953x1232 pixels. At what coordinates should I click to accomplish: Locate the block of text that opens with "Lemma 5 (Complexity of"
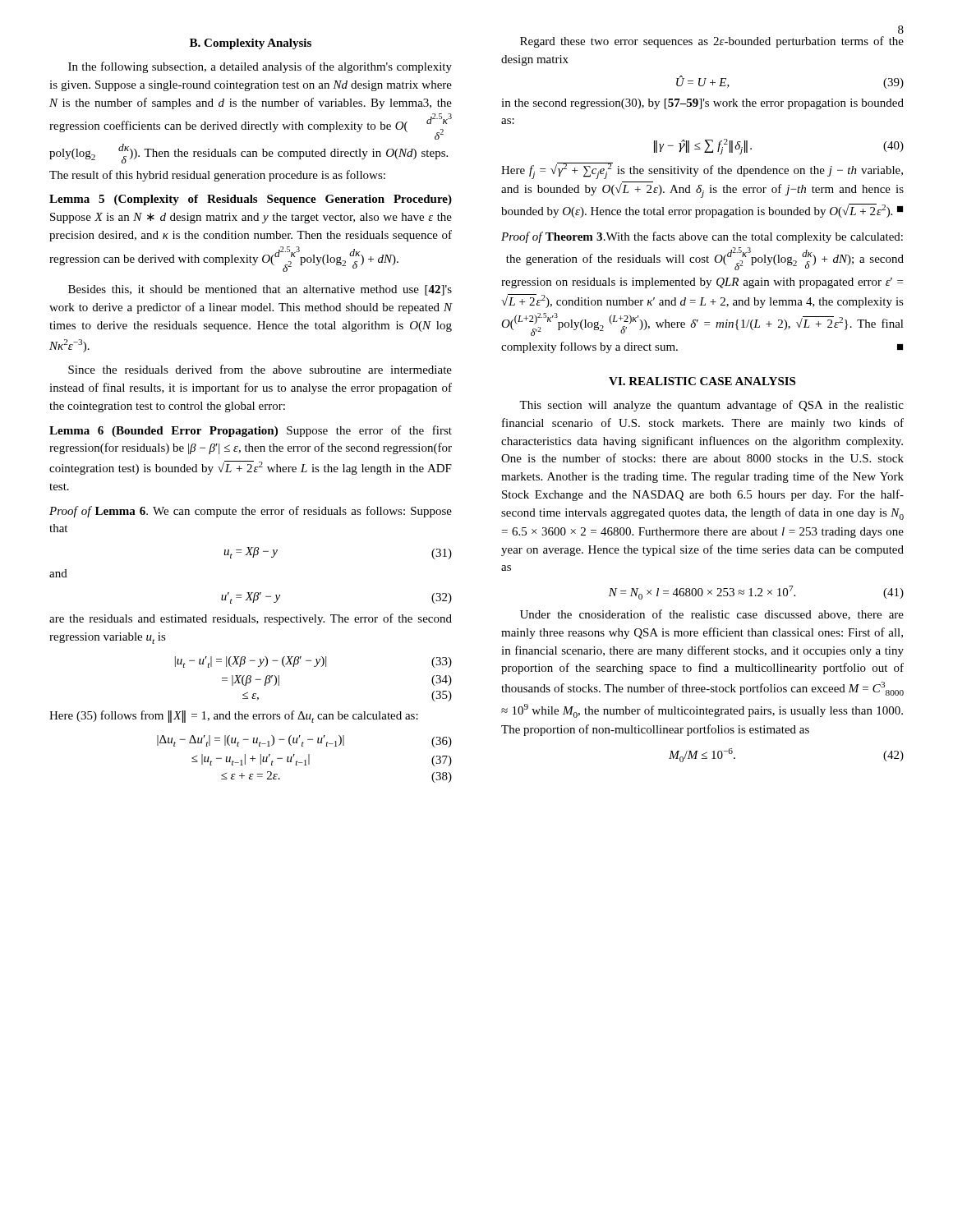pos(251,234)
